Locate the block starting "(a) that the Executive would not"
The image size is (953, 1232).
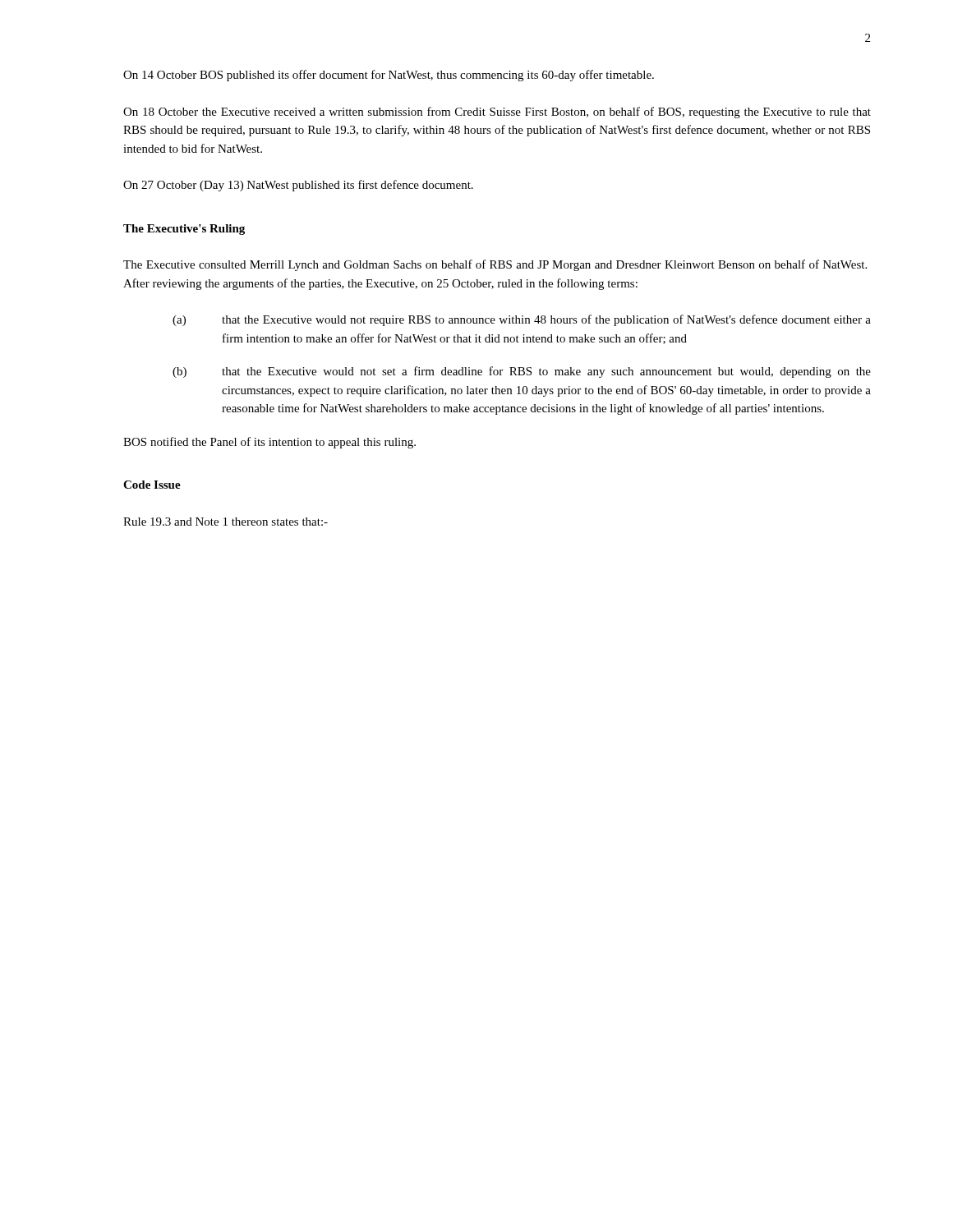click(522, 329)
